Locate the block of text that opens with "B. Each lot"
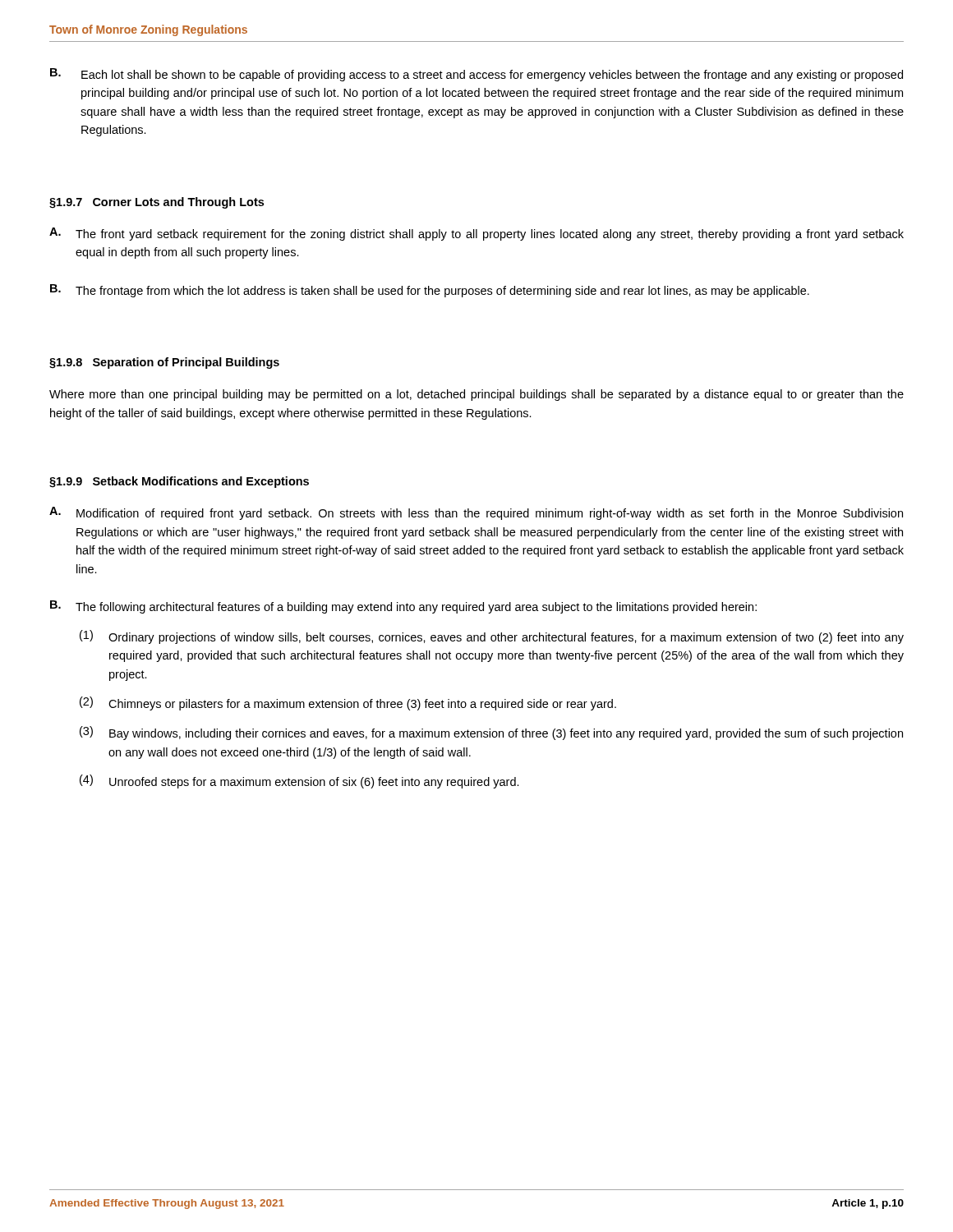 476,103
